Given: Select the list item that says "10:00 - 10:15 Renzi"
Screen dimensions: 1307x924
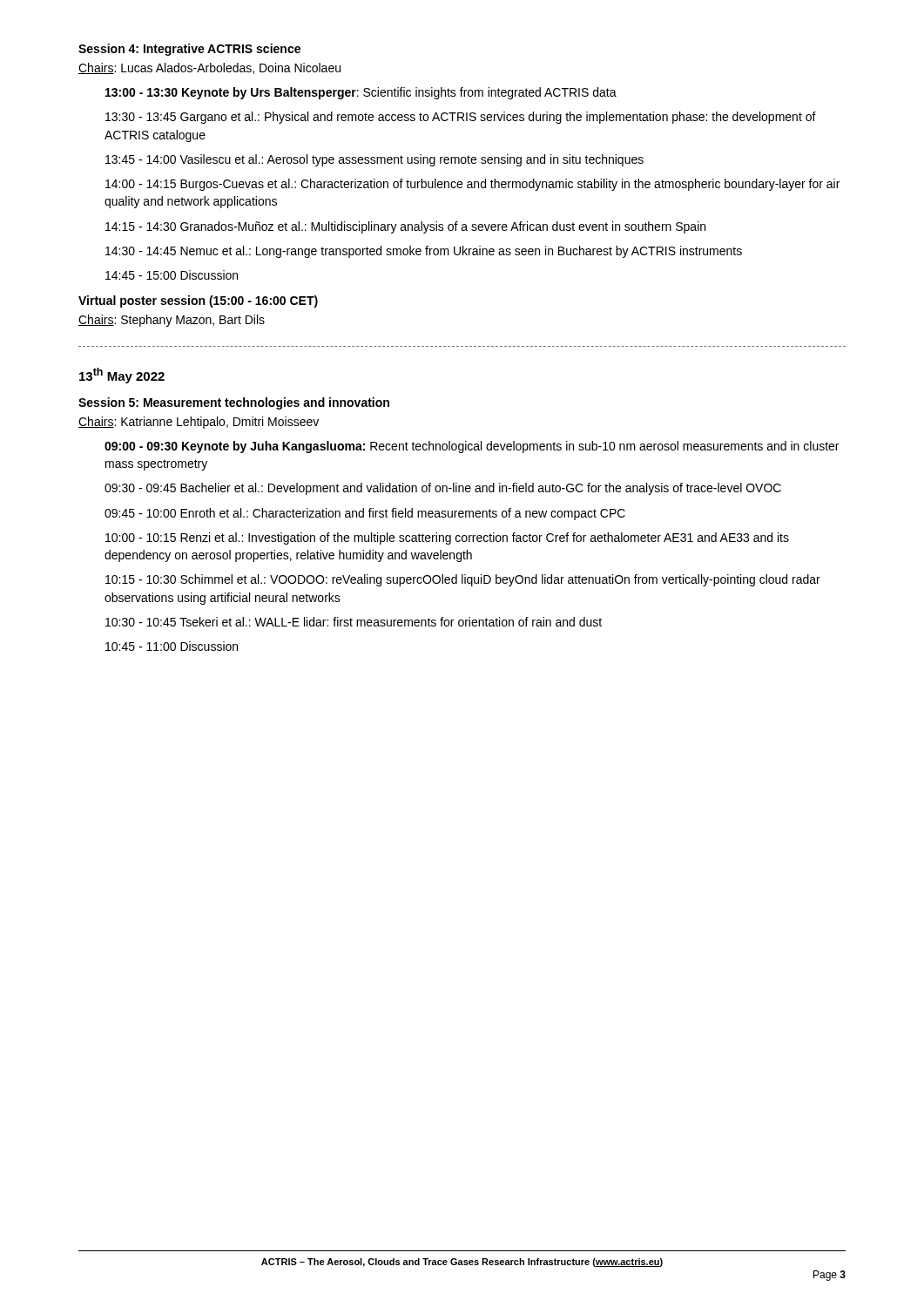Looking at the screenshot, I should click(447, 546).
